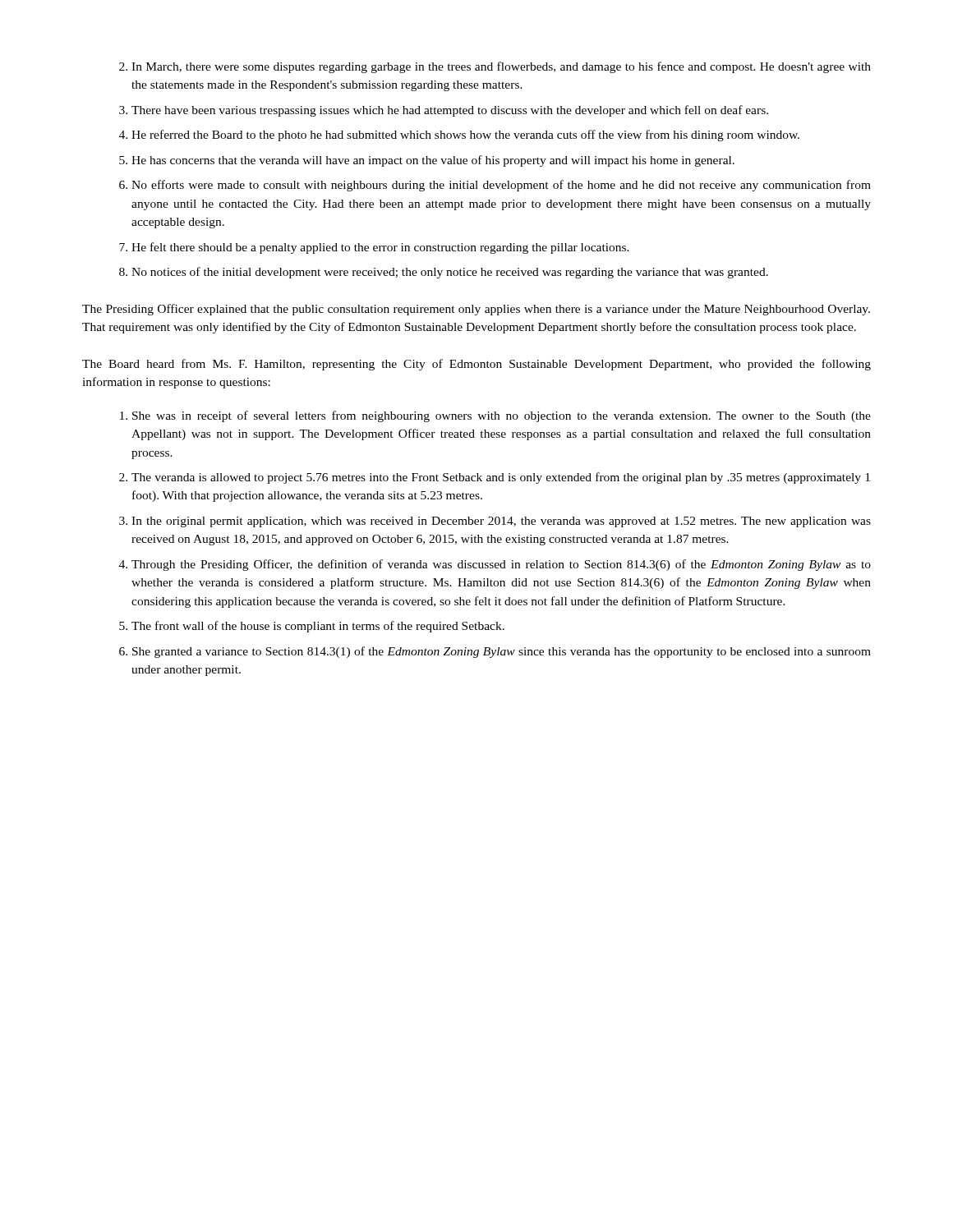
Task: Click on the text block with the text "The Board heard from Ms."
Action: (x=476, y=372)
